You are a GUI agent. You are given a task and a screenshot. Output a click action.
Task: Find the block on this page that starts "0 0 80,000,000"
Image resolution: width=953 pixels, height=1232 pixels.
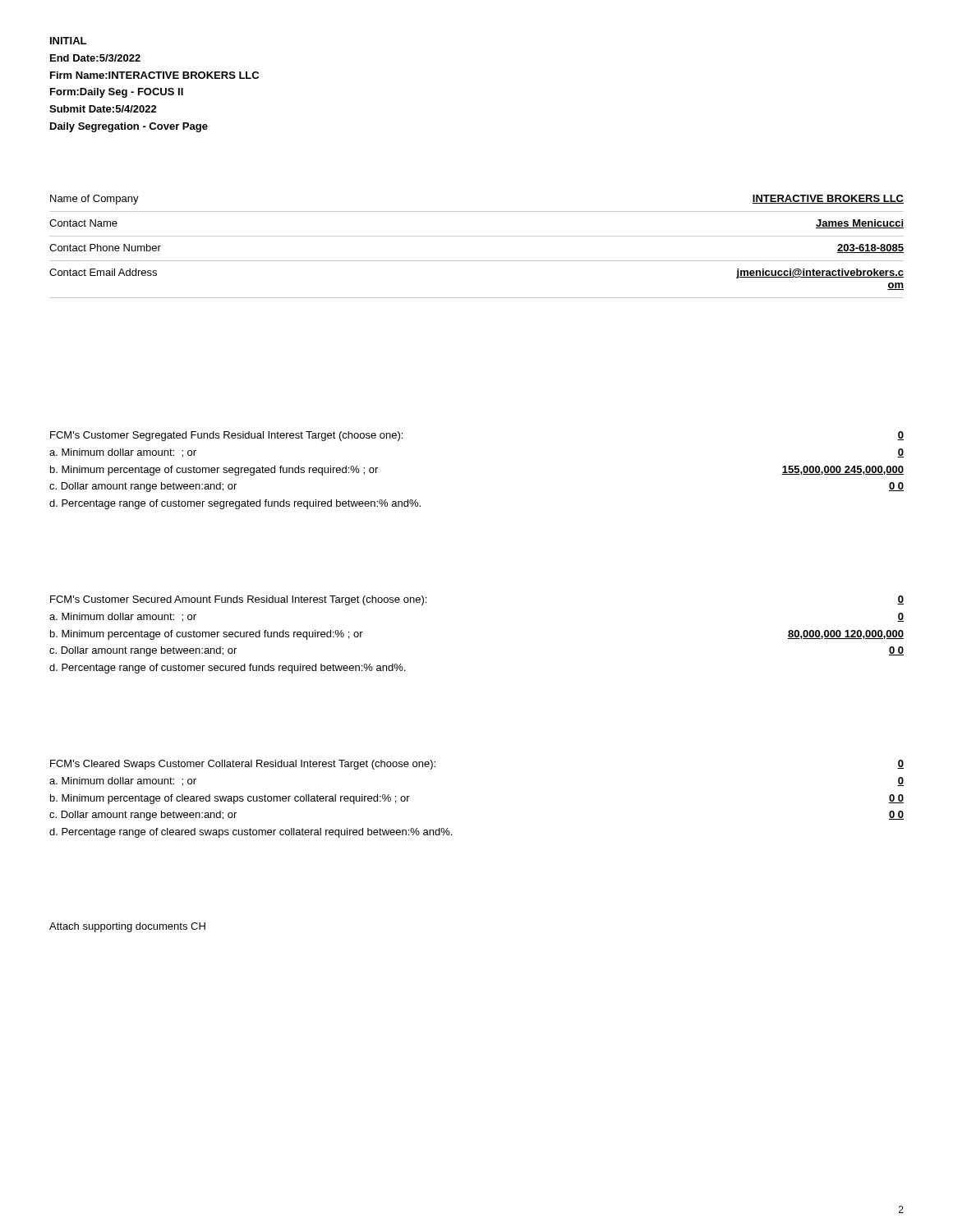(846, 625)
